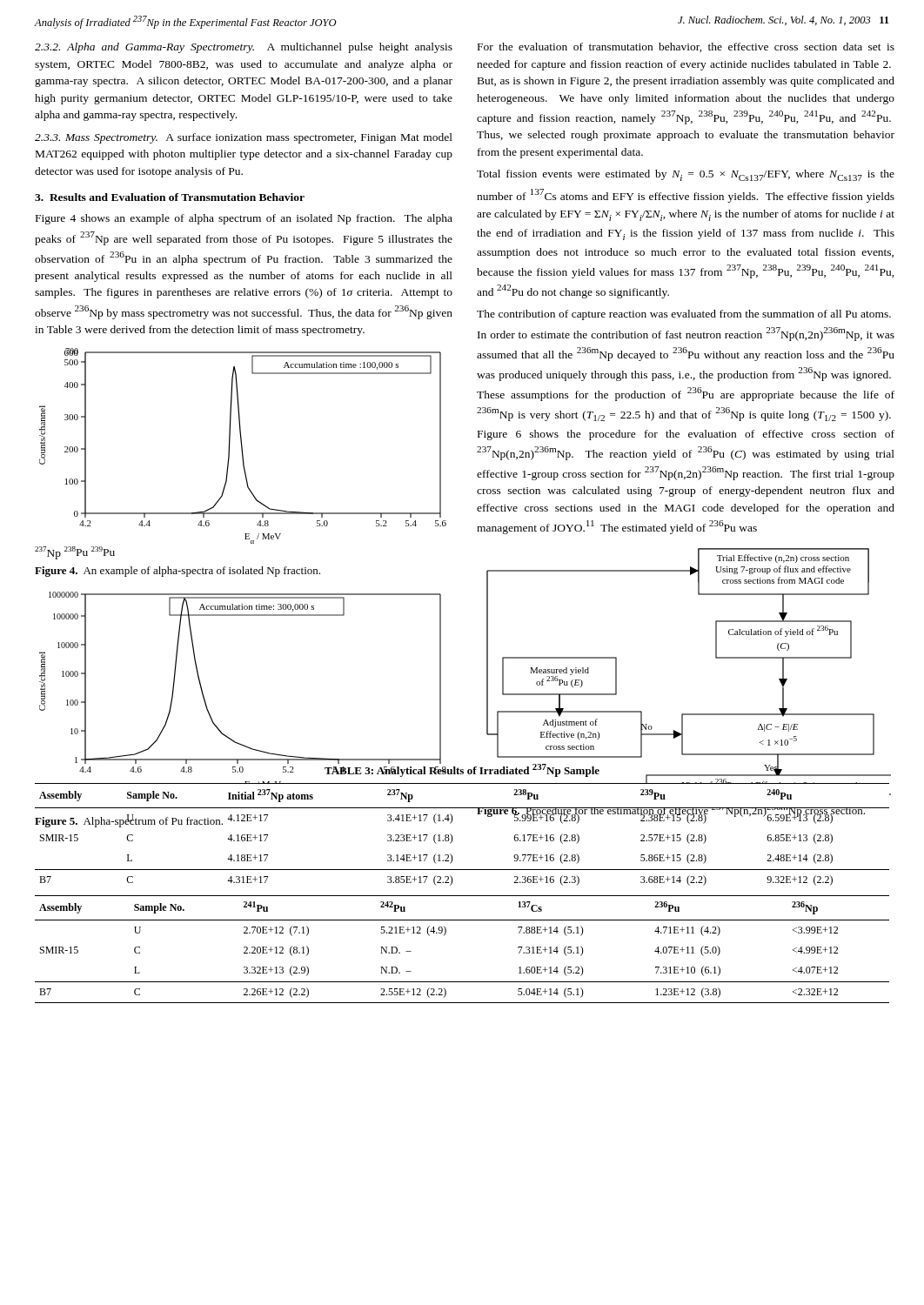This screenshot has height=1305, width=924.
Task: Click on the text block containing "The contribution of capture reaction was evaluated from"
Action: pyautogui.click(x=686, y=421)
